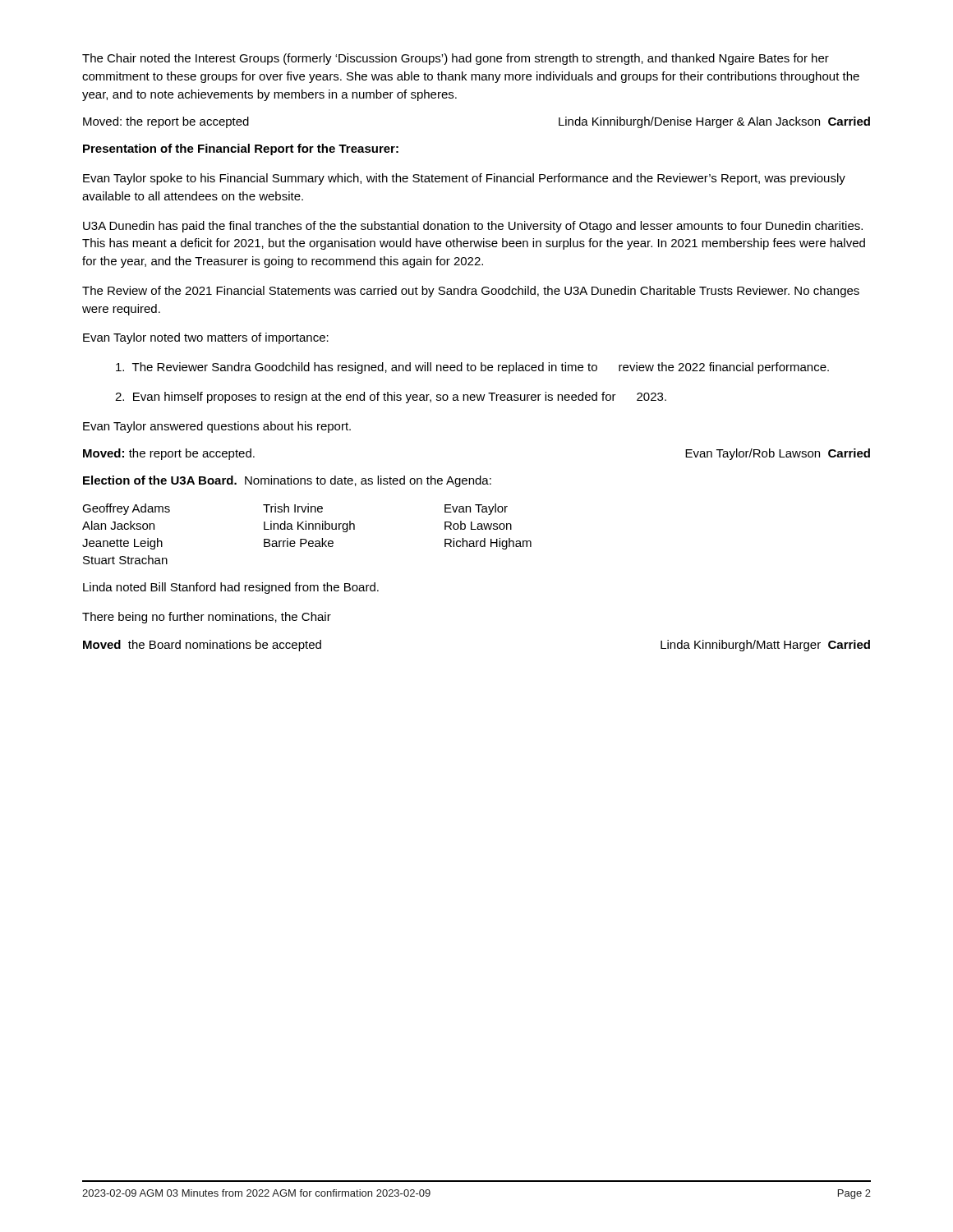Select the section header
The width and height of the screenshot is (953, 1232).
[476, 149]
